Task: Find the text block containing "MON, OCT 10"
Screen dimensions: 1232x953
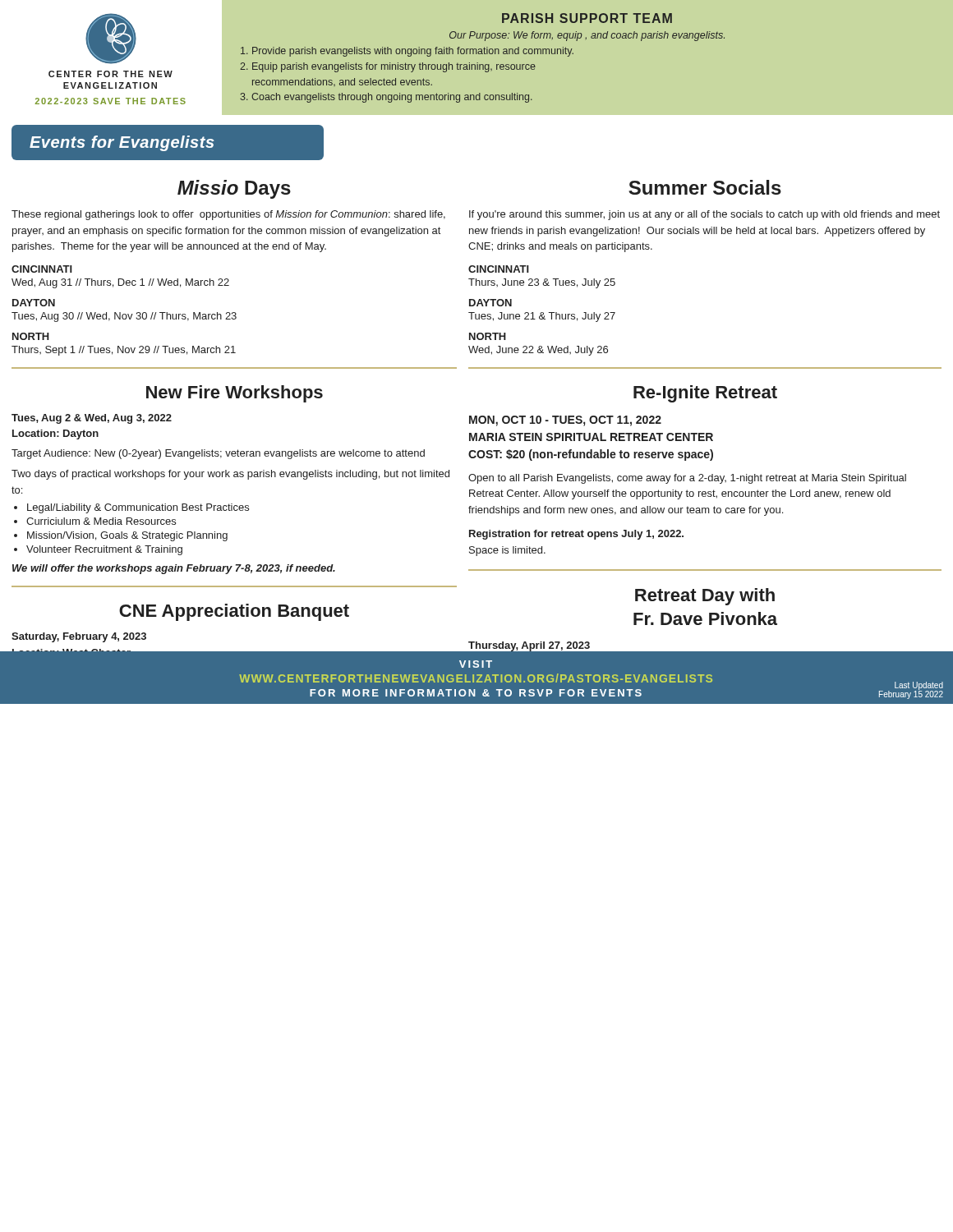Action: [591, 437]
